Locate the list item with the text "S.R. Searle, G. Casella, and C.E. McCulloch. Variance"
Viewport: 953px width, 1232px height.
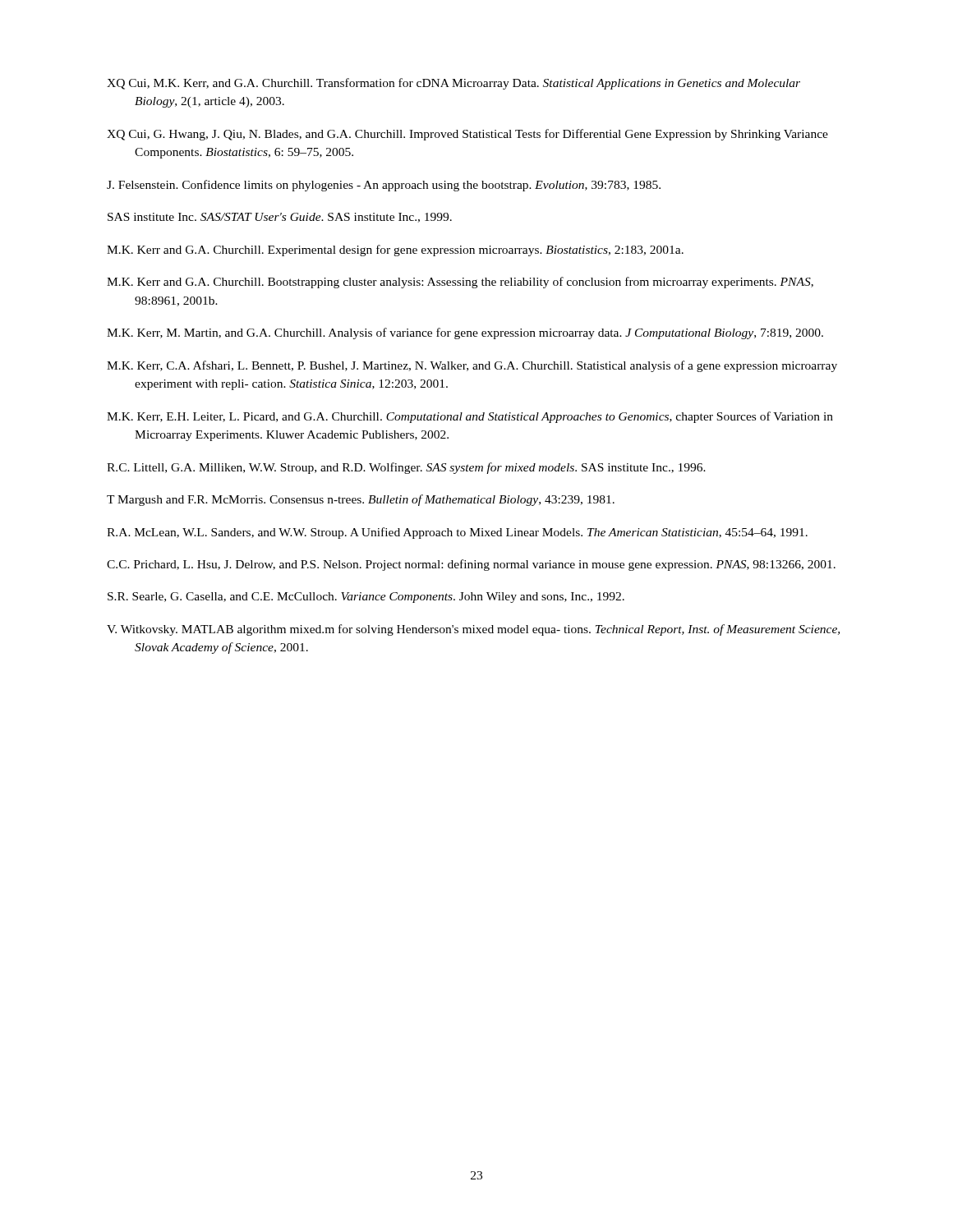click(366, 596)
